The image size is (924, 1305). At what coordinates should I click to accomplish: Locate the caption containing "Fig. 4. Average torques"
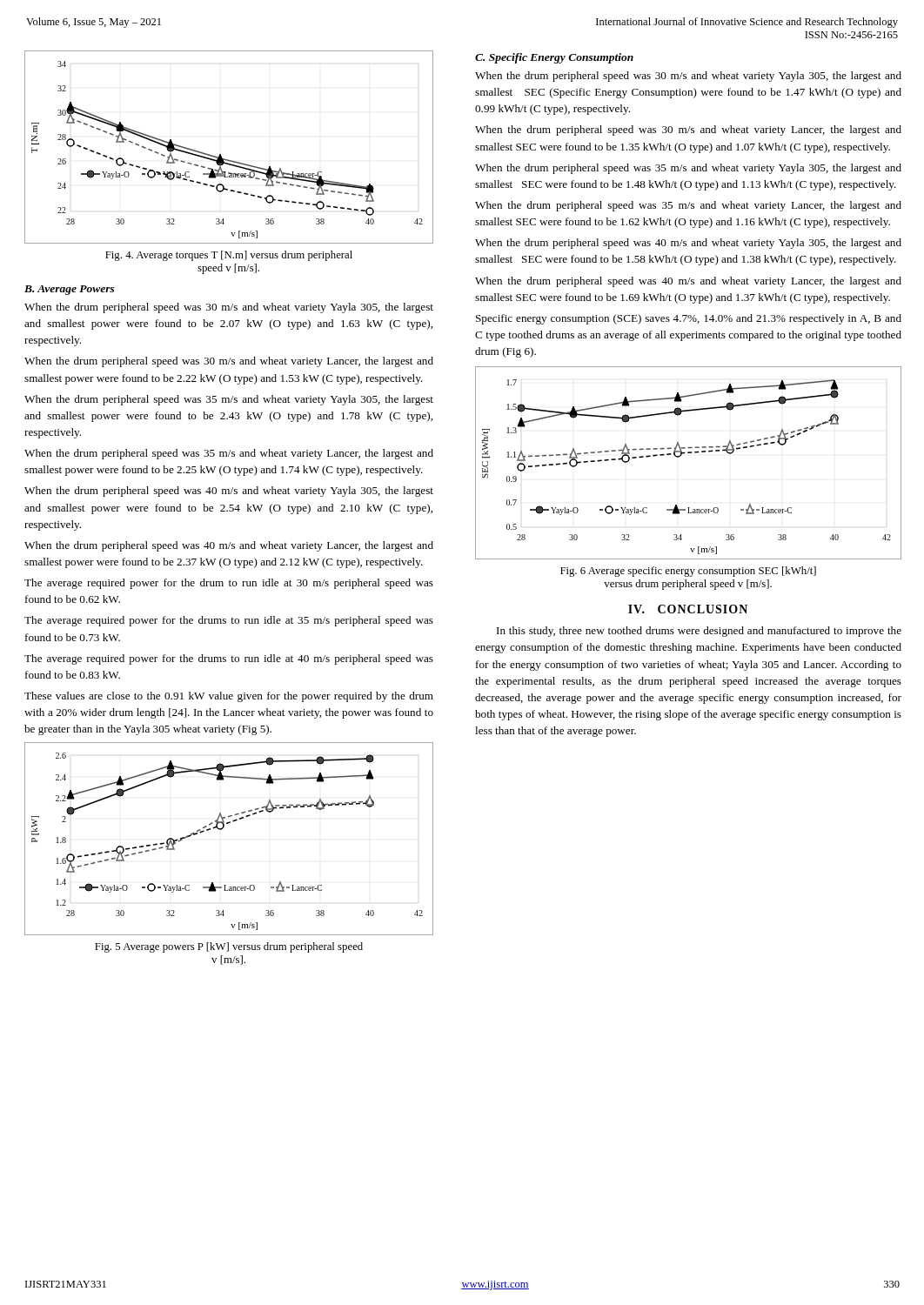click(x=229, y=261)
